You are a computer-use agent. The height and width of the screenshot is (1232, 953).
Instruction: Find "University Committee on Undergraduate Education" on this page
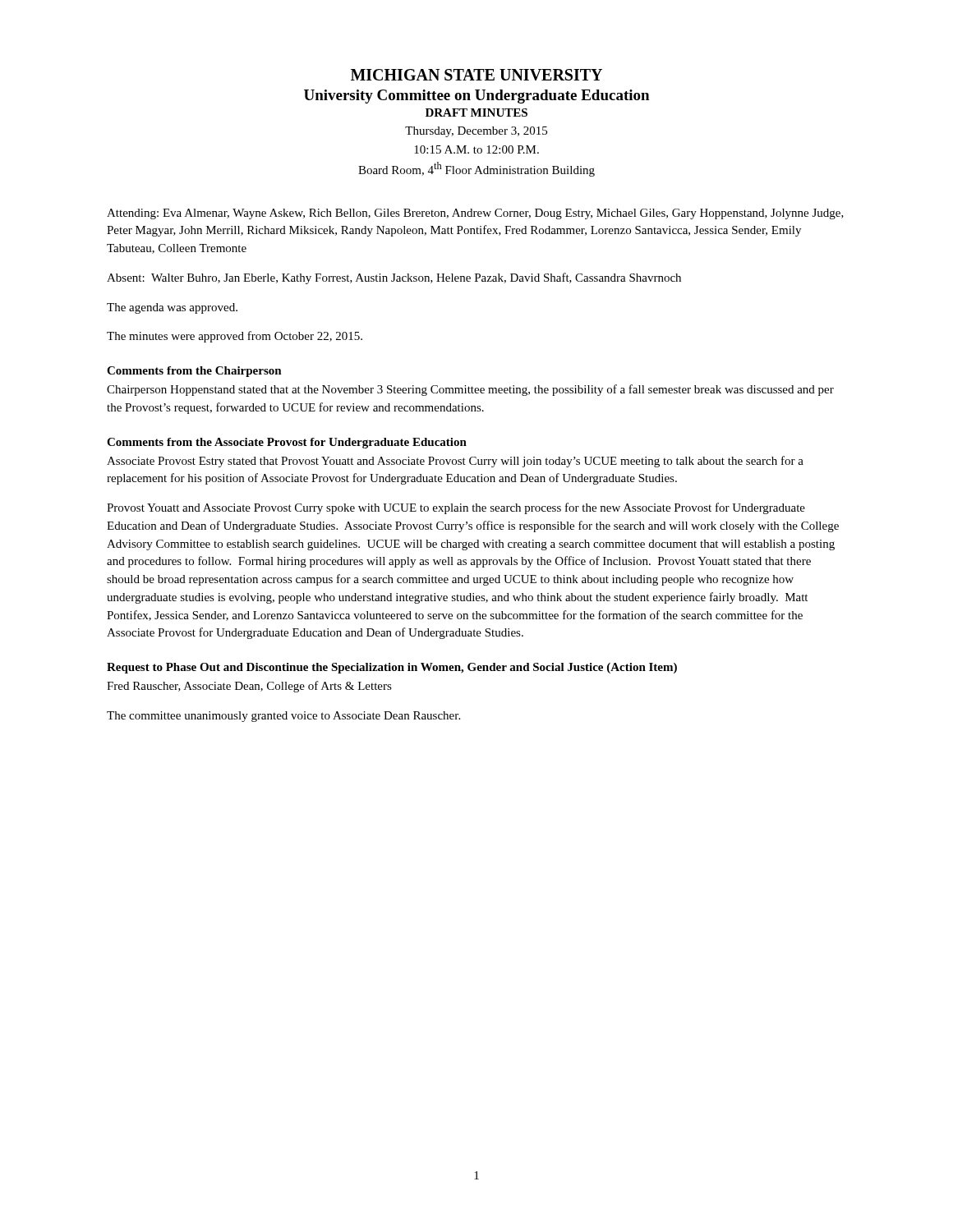pyautogui.click(x=476, y=95)
